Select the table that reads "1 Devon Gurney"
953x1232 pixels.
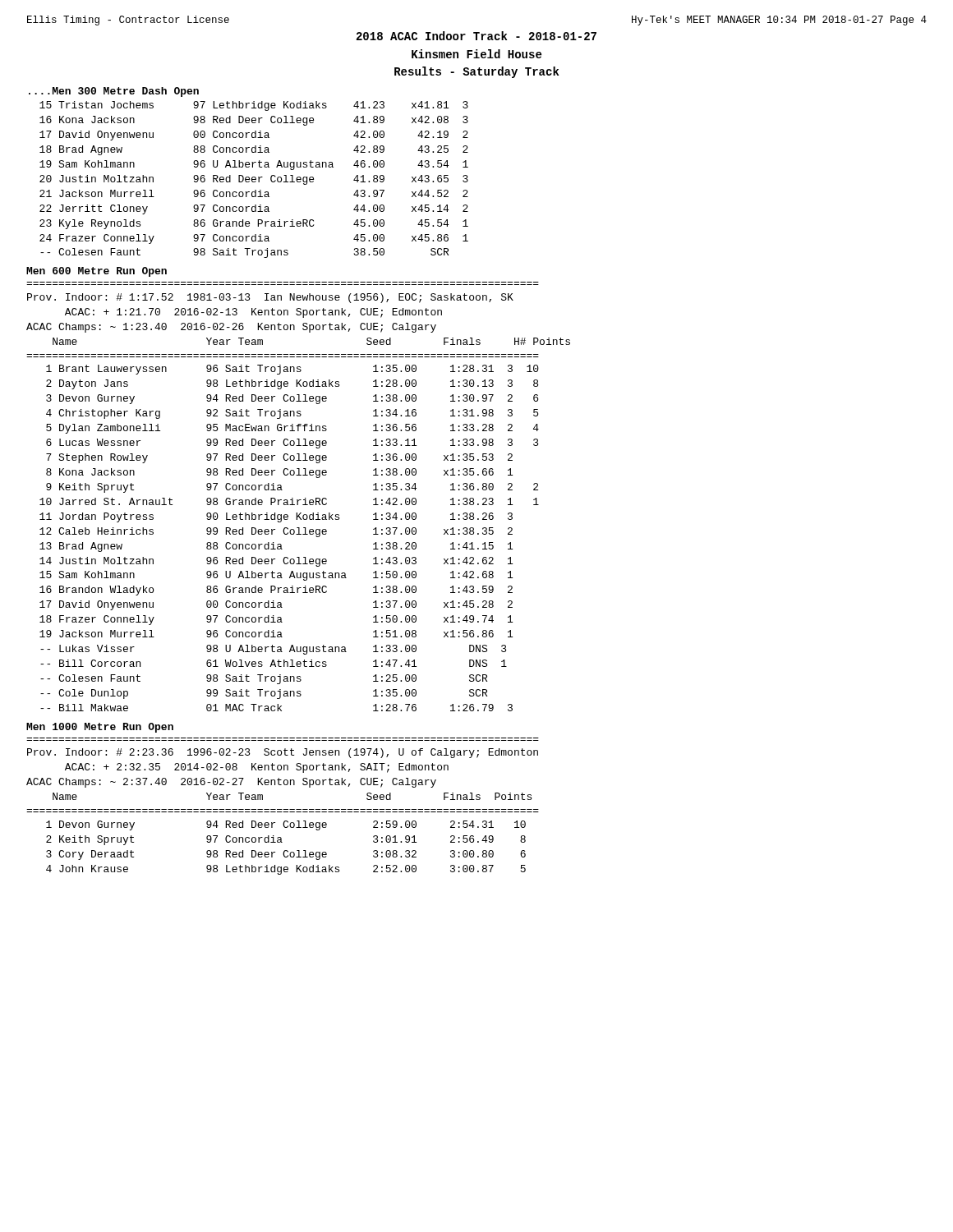[476, 847]
